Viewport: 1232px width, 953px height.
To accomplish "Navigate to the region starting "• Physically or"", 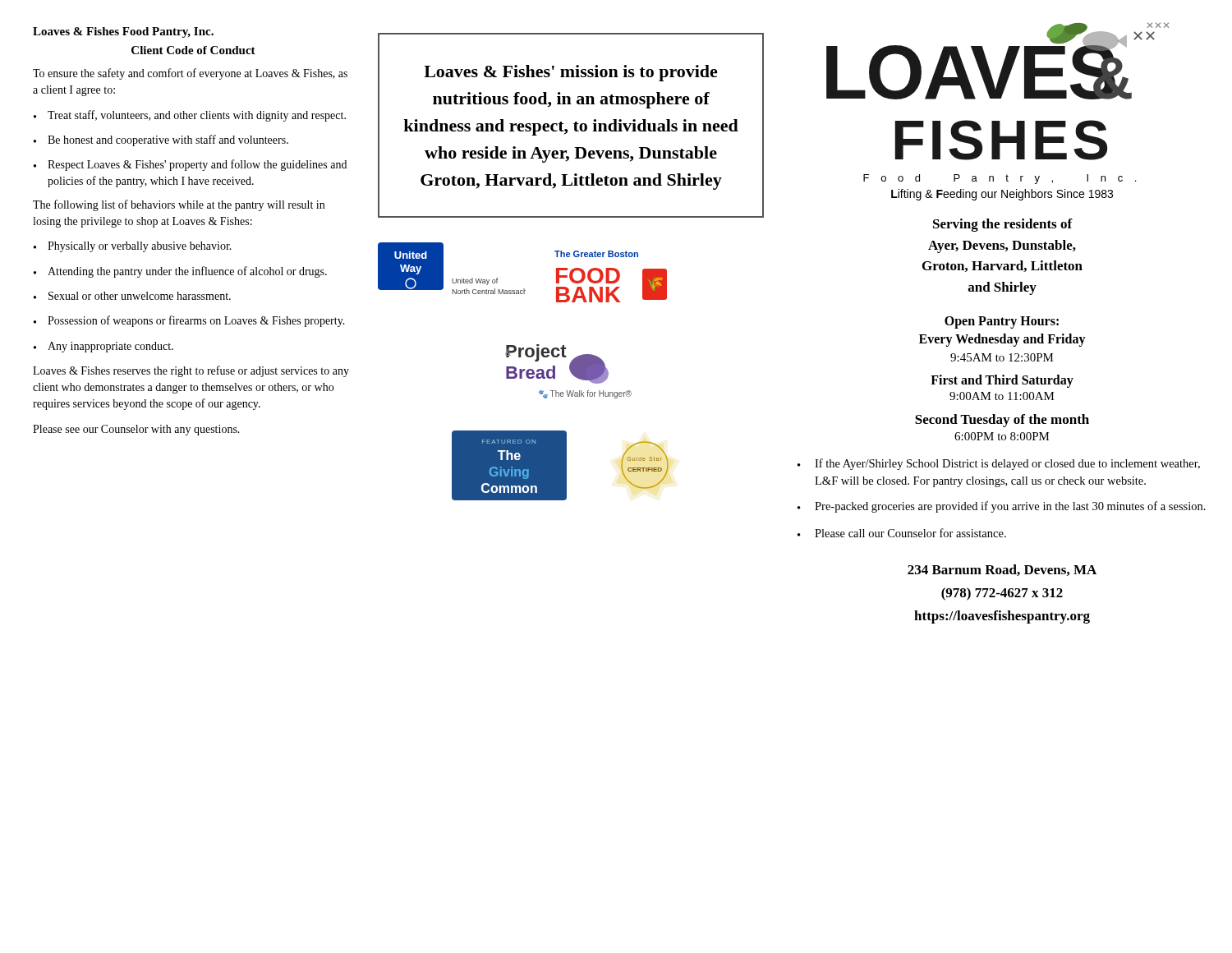I will click(132, 248).
